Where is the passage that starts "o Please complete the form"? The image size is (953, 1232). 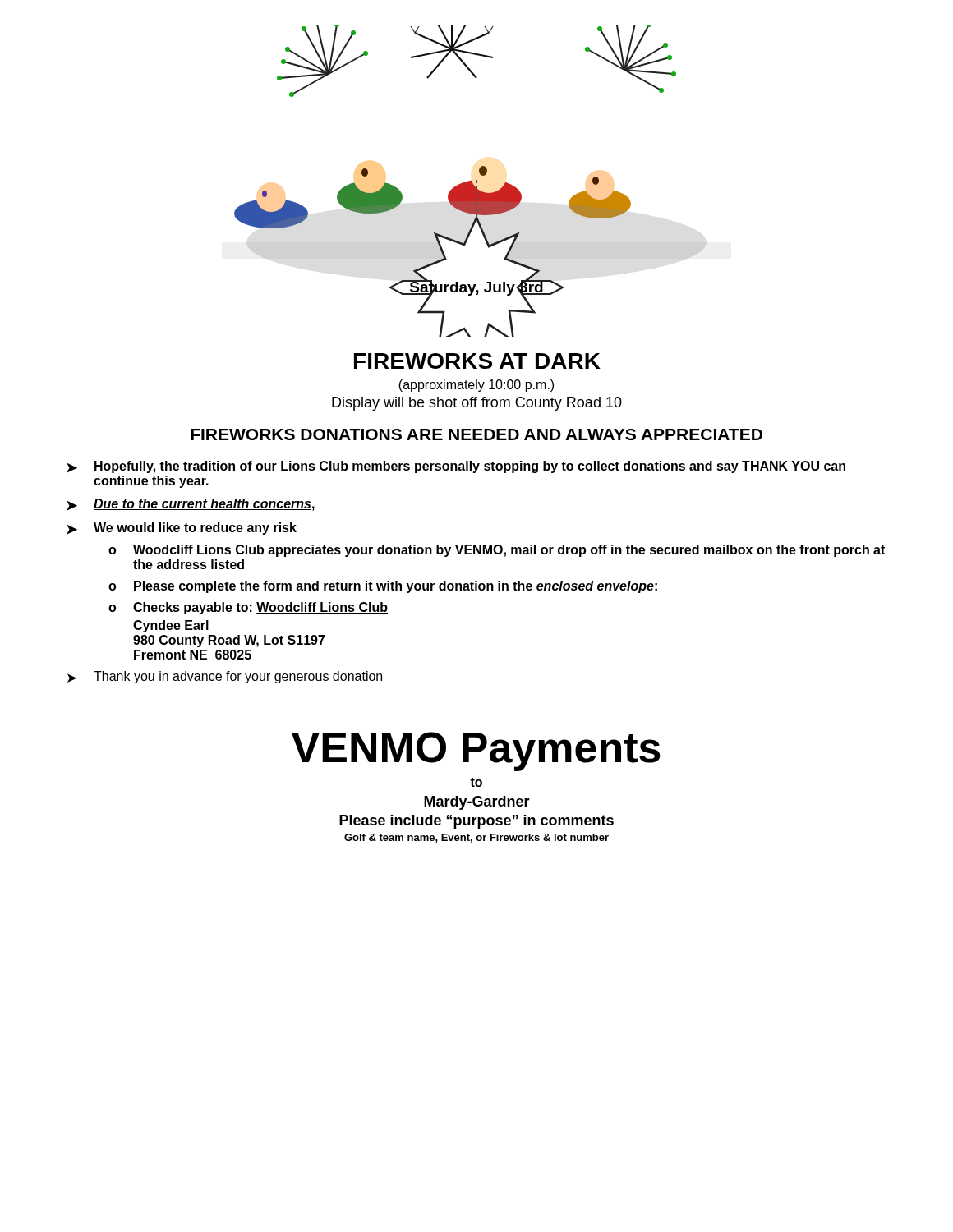point(383,586)
